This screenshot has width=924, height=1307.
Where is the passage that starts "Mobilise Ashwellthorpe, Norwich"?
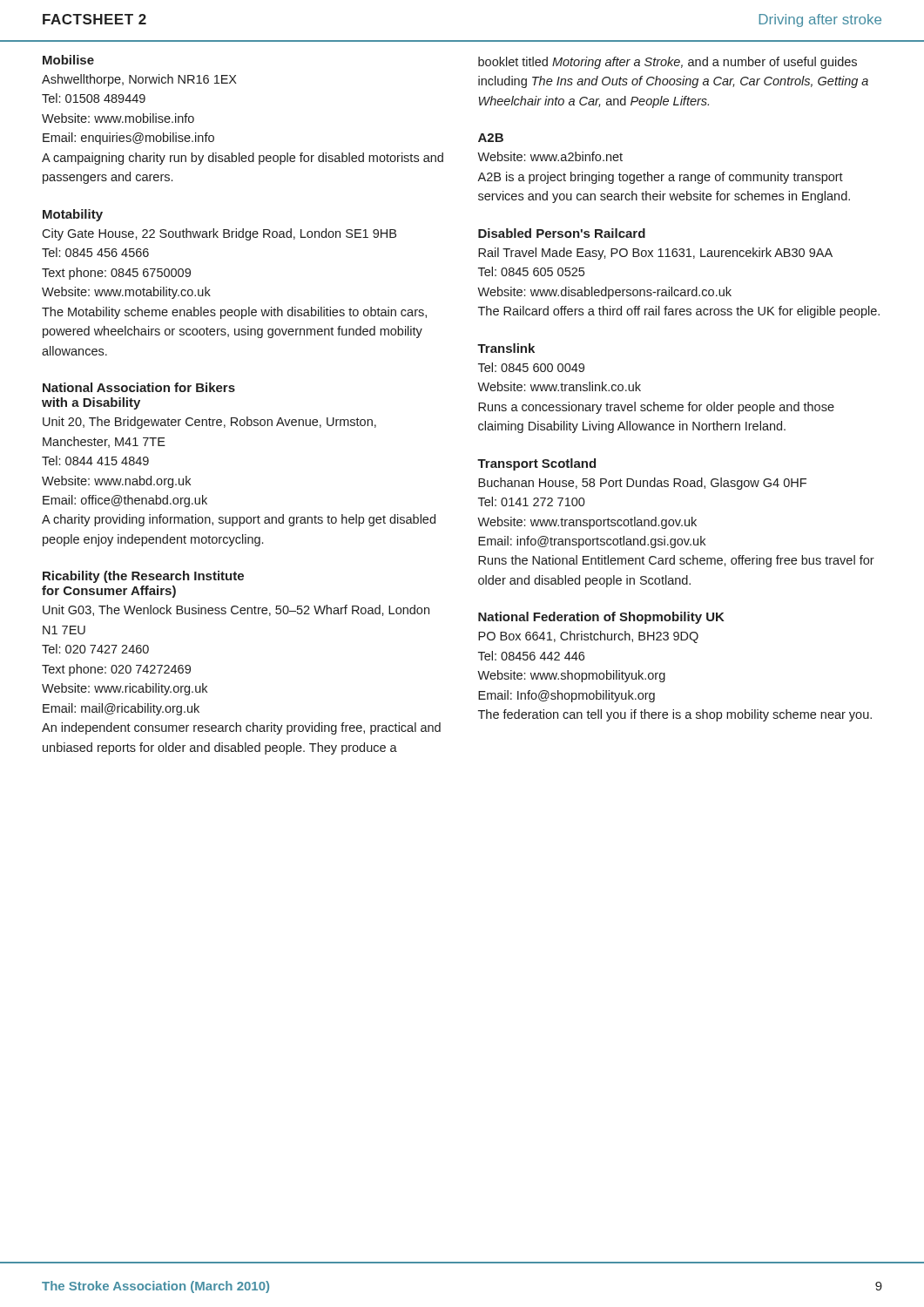click(68, 60)
